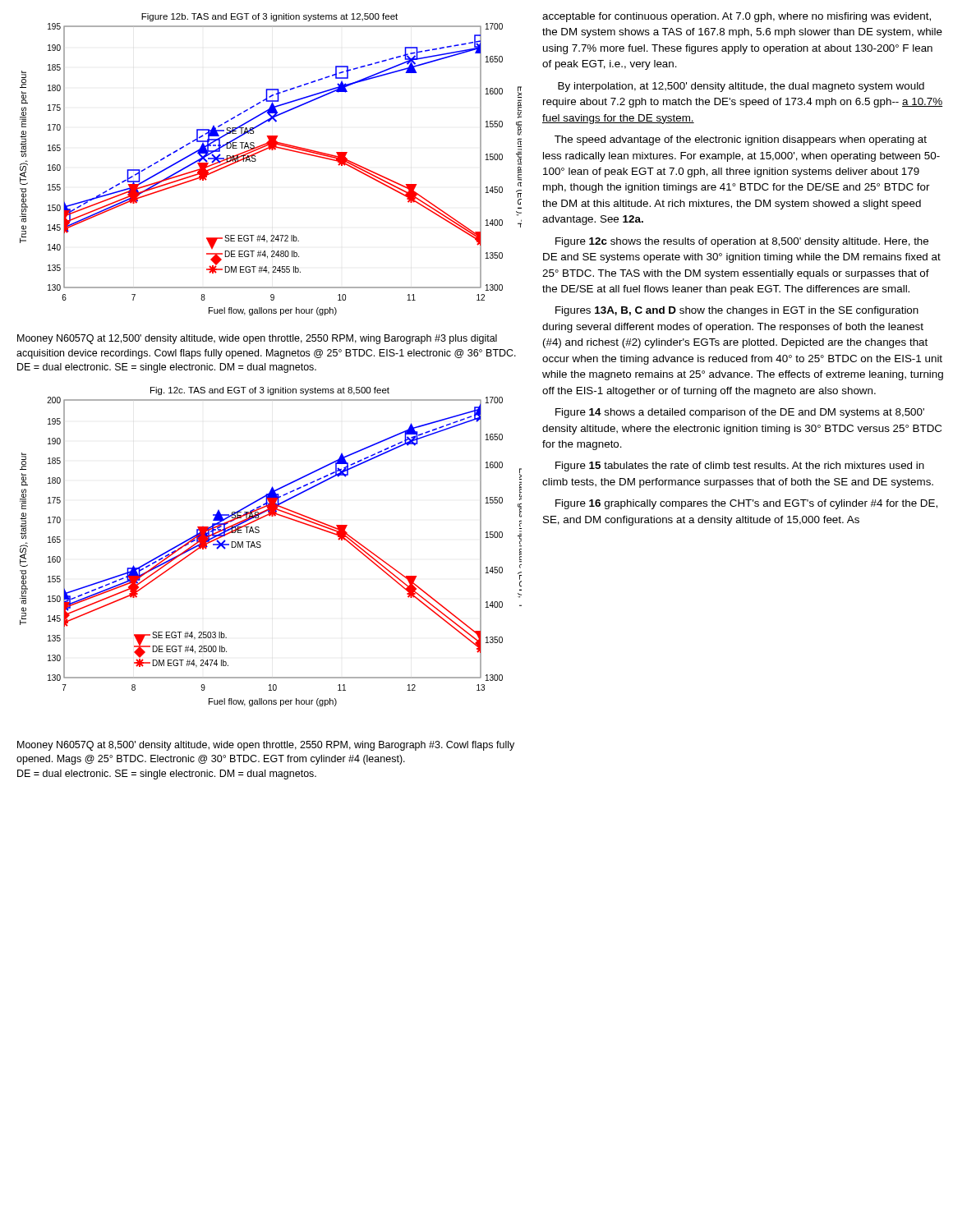Navigate to the region starting "Figure 15 tabulates the rate"
This screenshot has height=1232, width=953.
[x=738, y=474]
